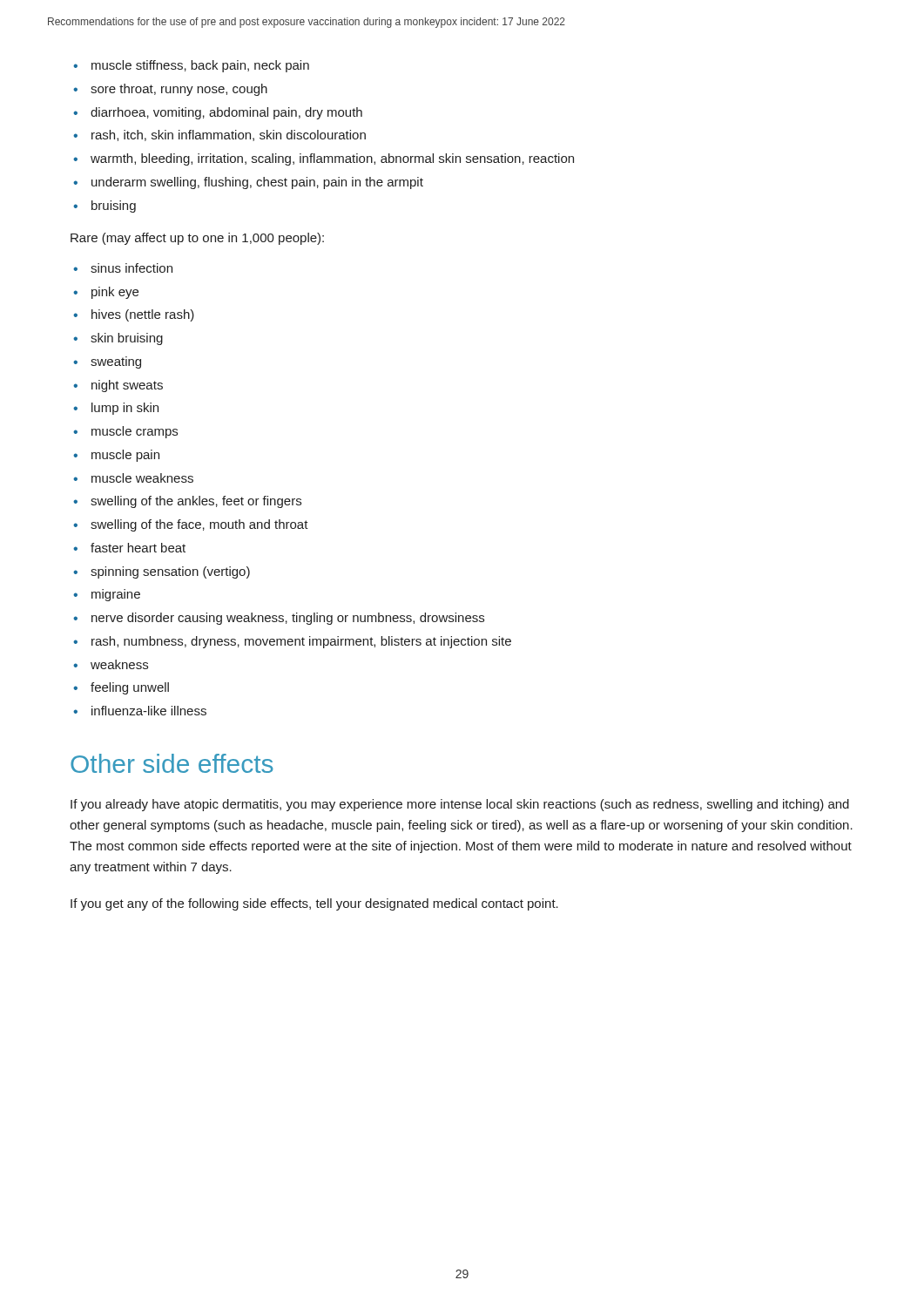Locate the text "diarrhoea, vomiting, abdominal pain, dry mouth"

pos(218,113)
